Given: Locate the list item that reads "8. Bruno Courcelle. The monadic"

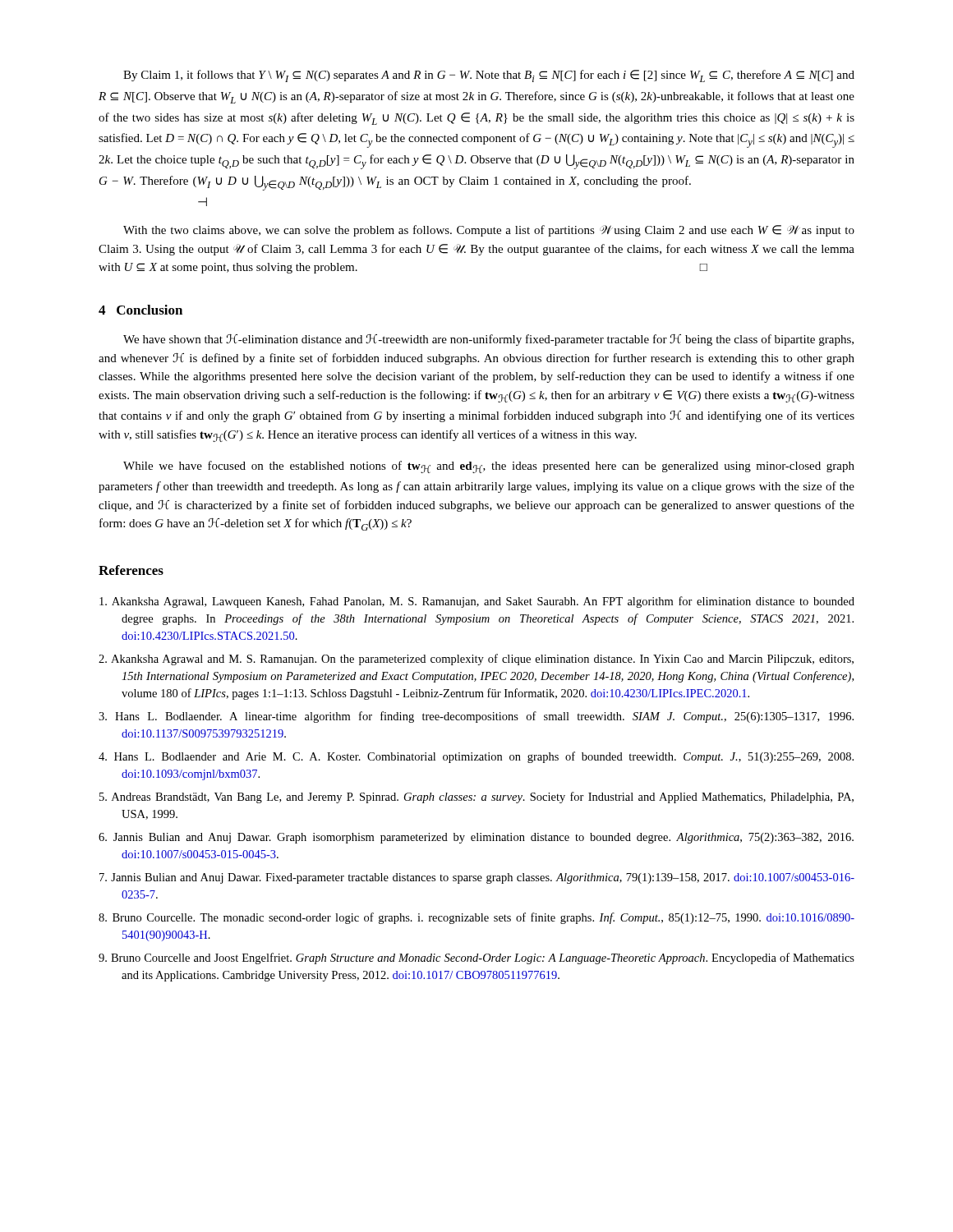Looking at the screenshot, I should (x=476, y=926).
